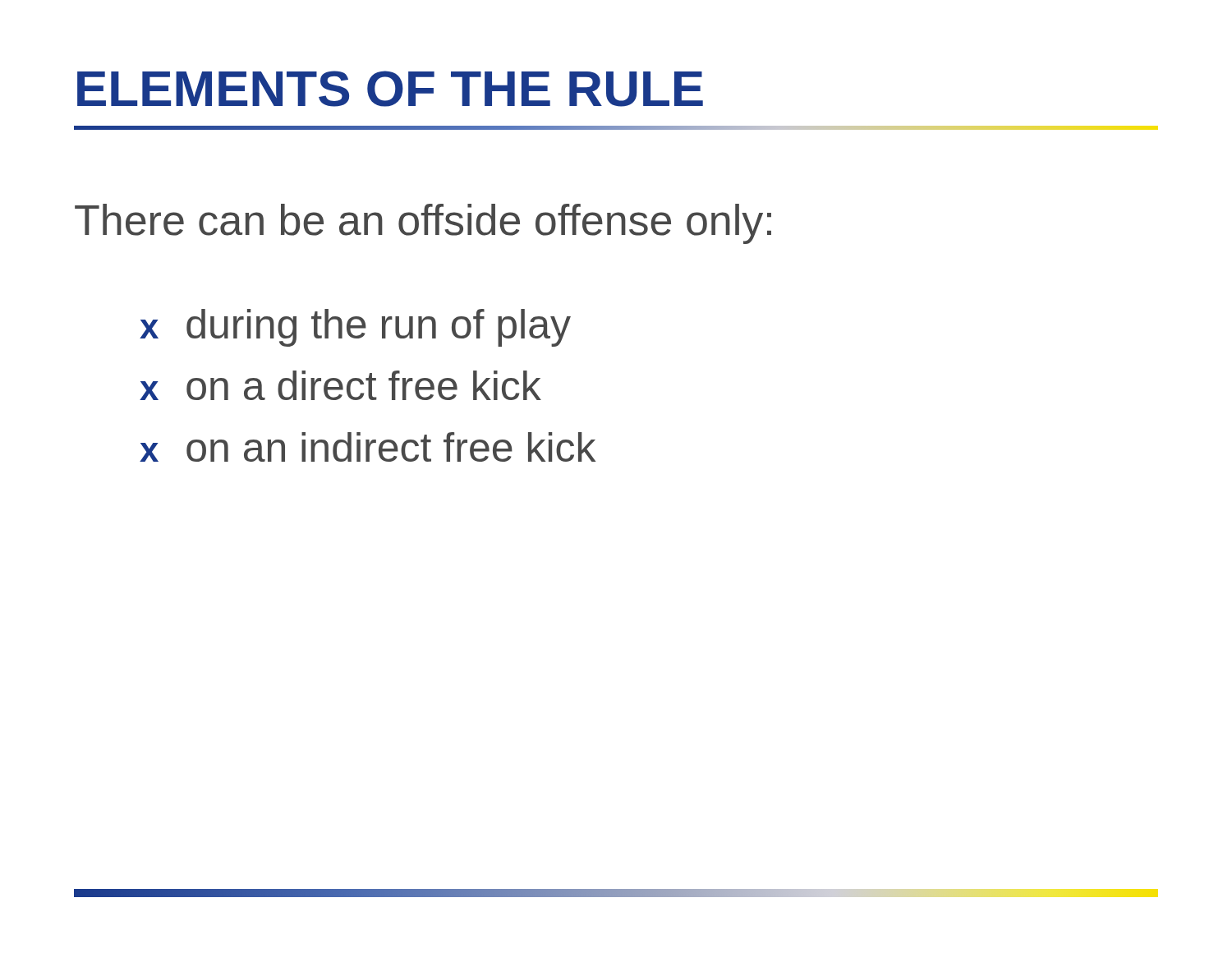Find the block on this page that starts "There can be an"

click(425, 220)
